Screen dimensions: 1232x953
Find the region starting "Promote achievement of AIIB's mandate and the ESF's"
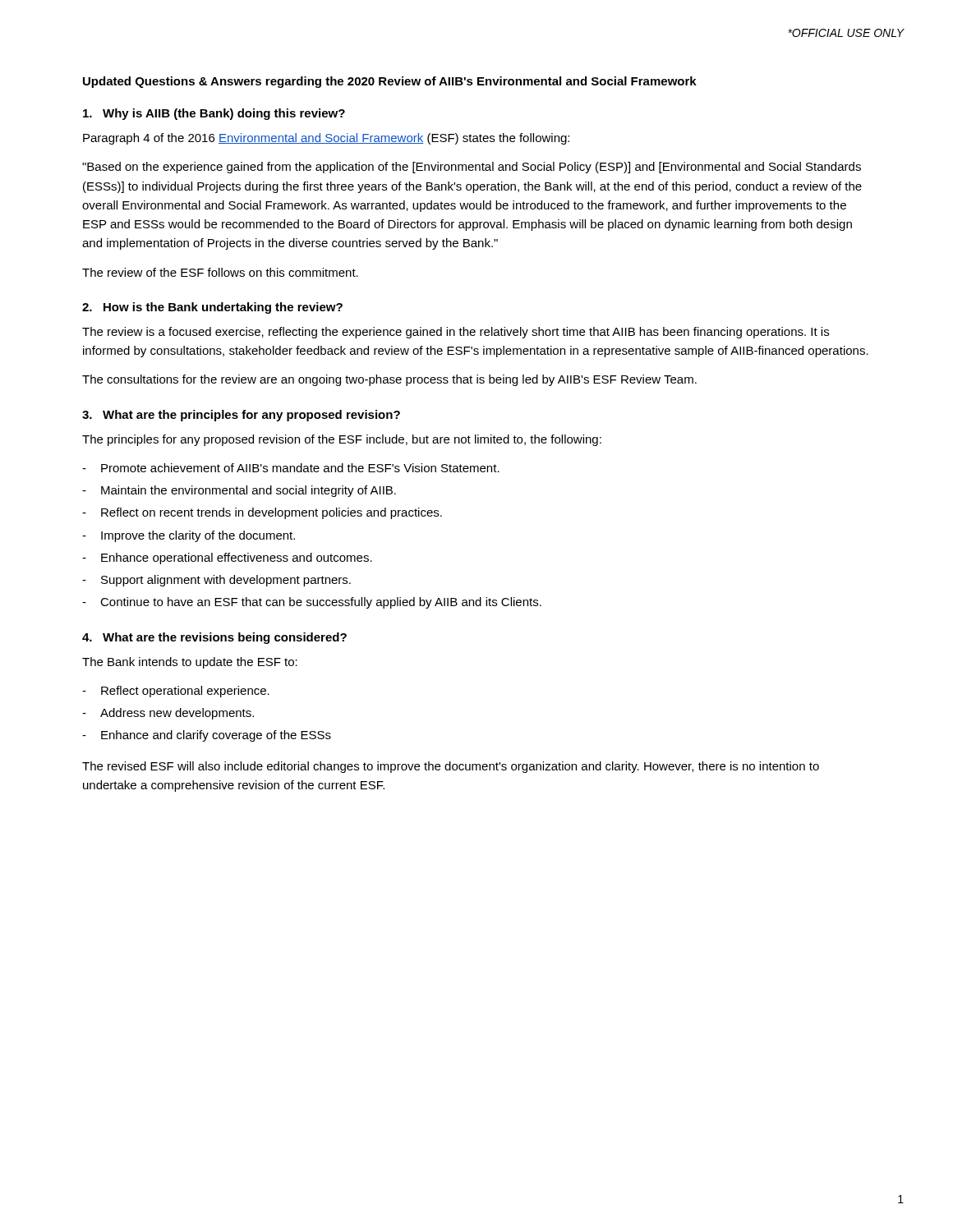[x=291, y=468]
